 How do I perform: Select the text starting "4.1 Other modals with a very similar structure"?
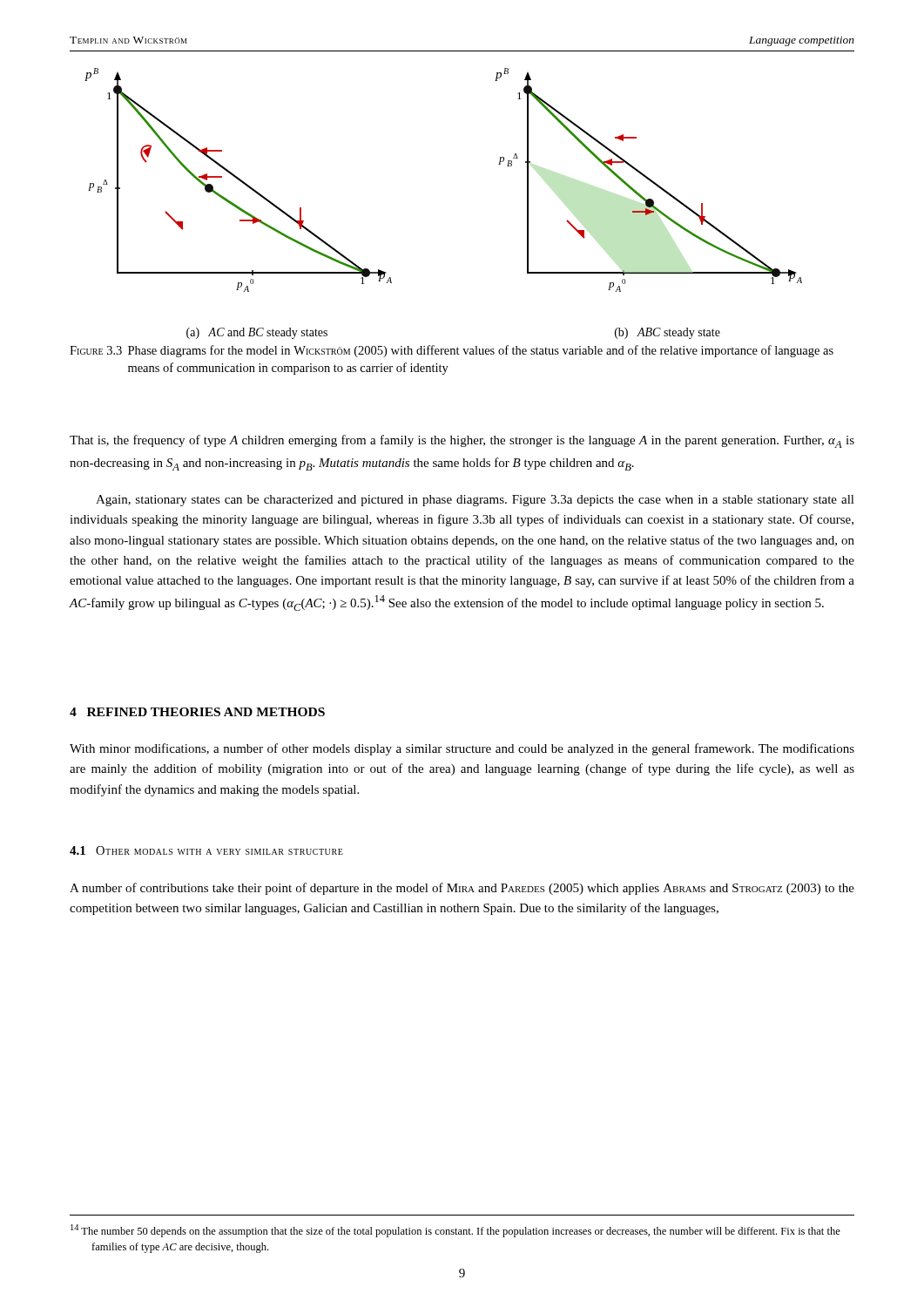coord(207,850)
